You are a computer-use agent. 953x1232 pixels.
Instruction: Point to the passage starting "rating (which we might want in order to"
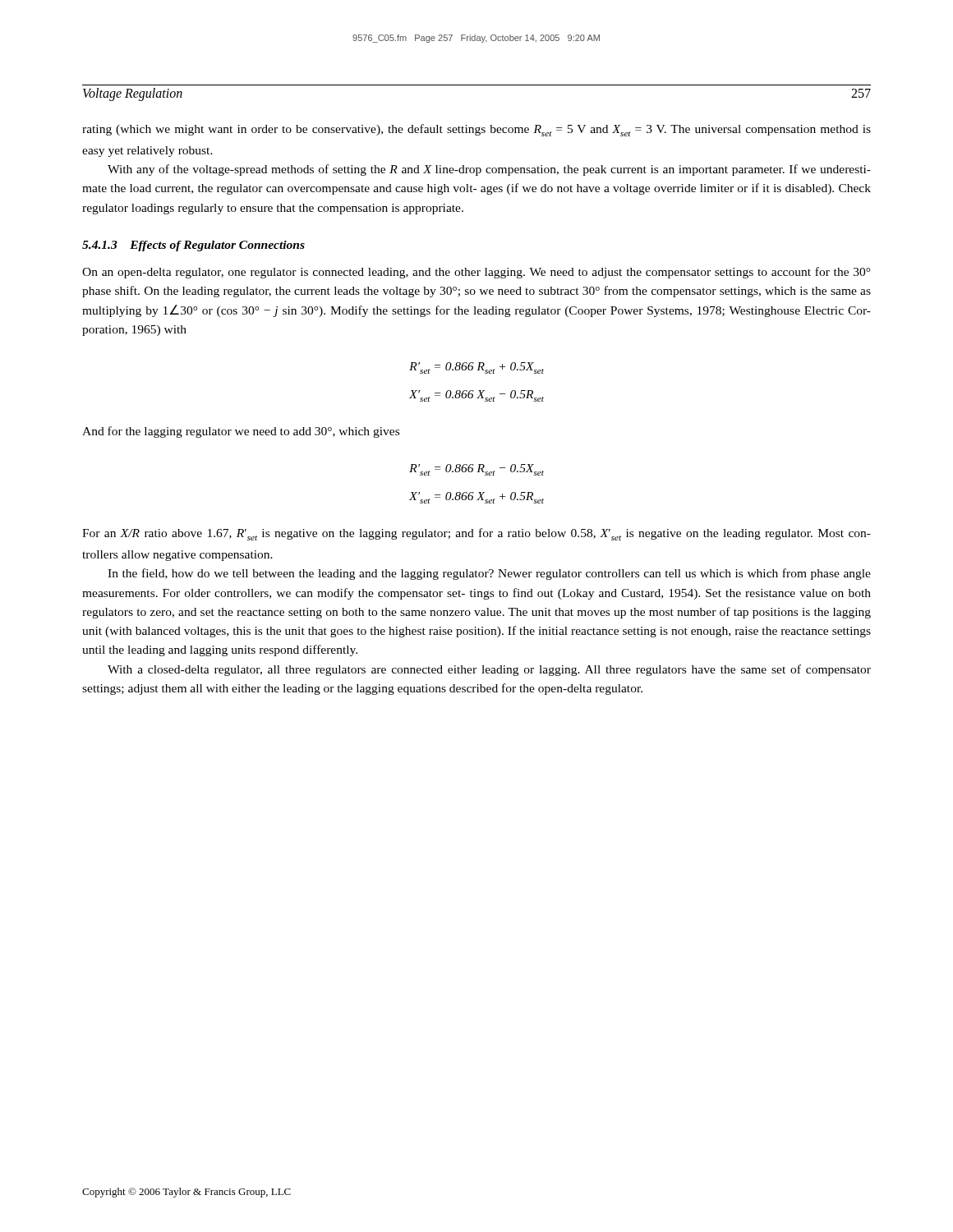click(476, 168)
